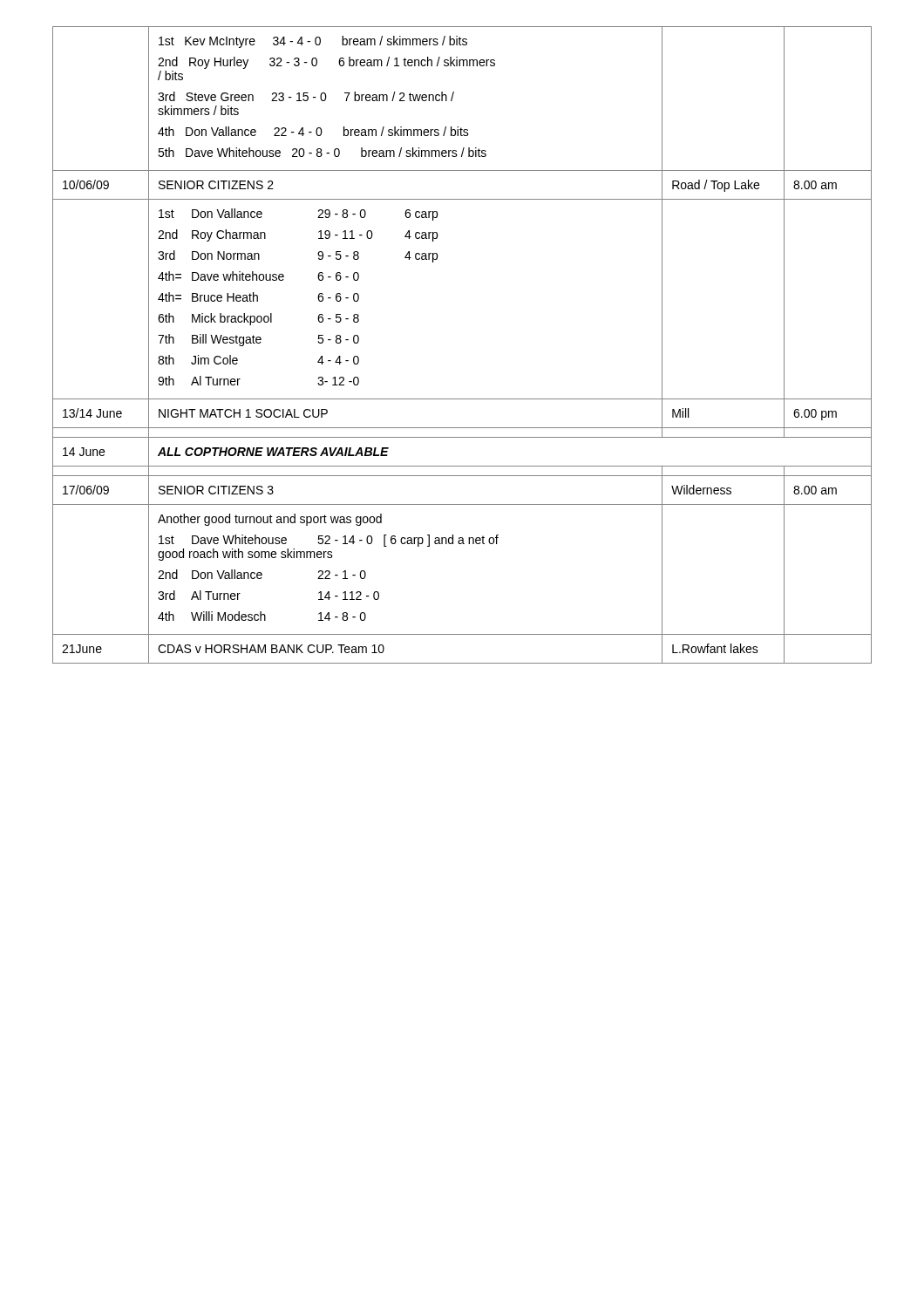Select a table
The height and width of the screenshot is (1308, 924).
point(462,345)
